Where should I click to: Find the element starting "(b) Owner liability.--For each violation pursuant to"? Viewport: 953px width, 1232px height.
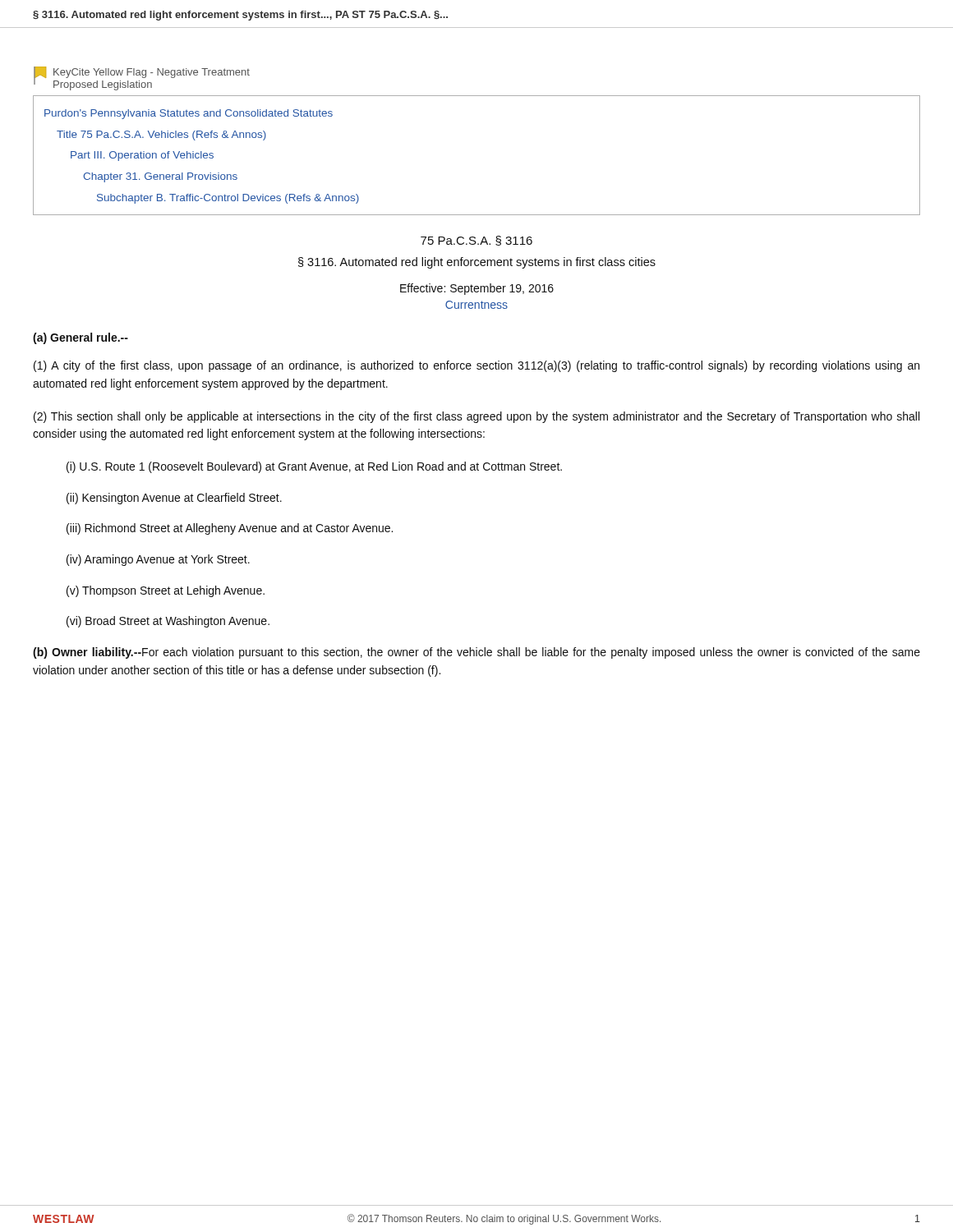point(476,661)
